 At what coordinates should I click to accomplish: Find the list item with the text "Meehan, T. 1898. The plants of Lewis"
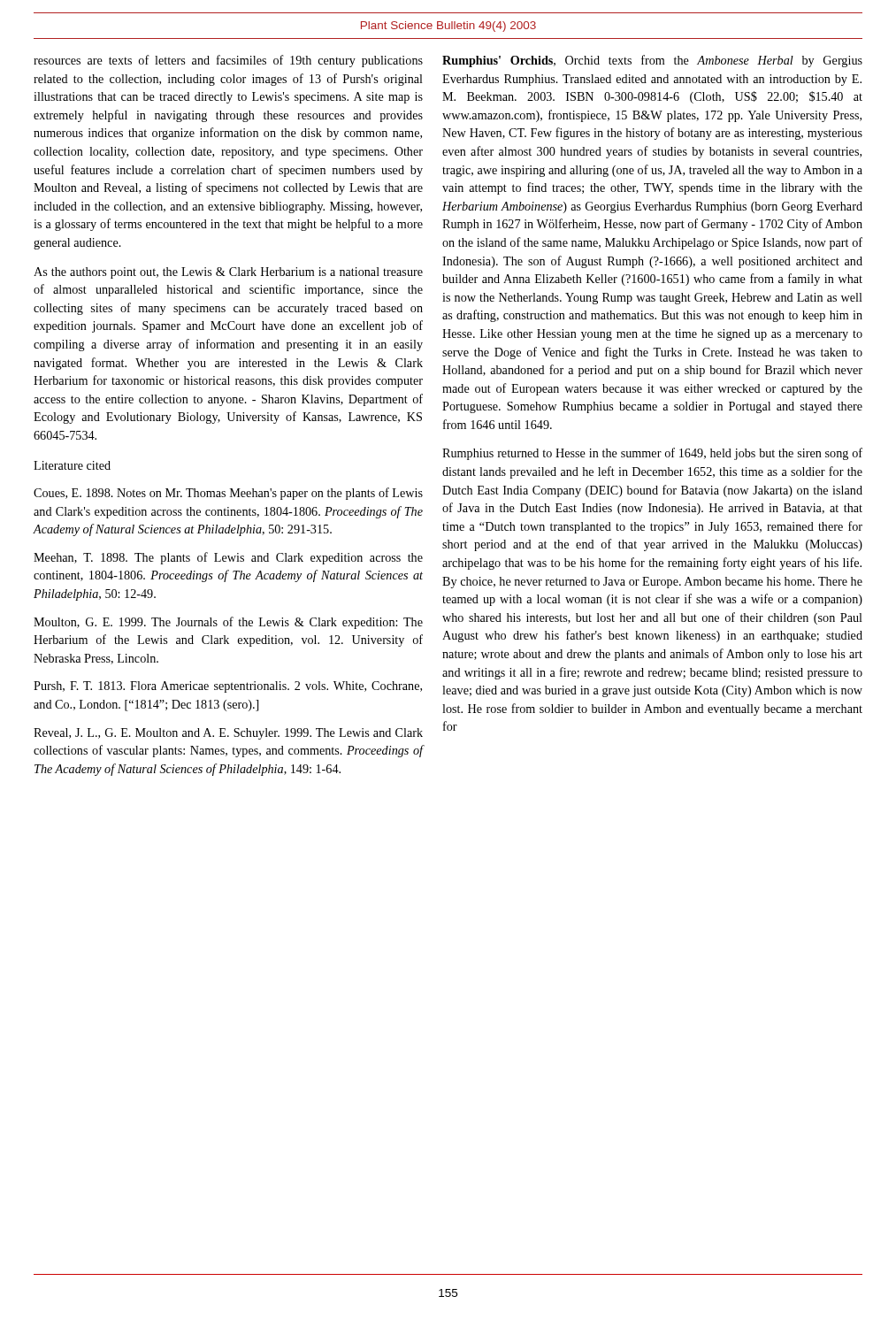pos(228,575)
